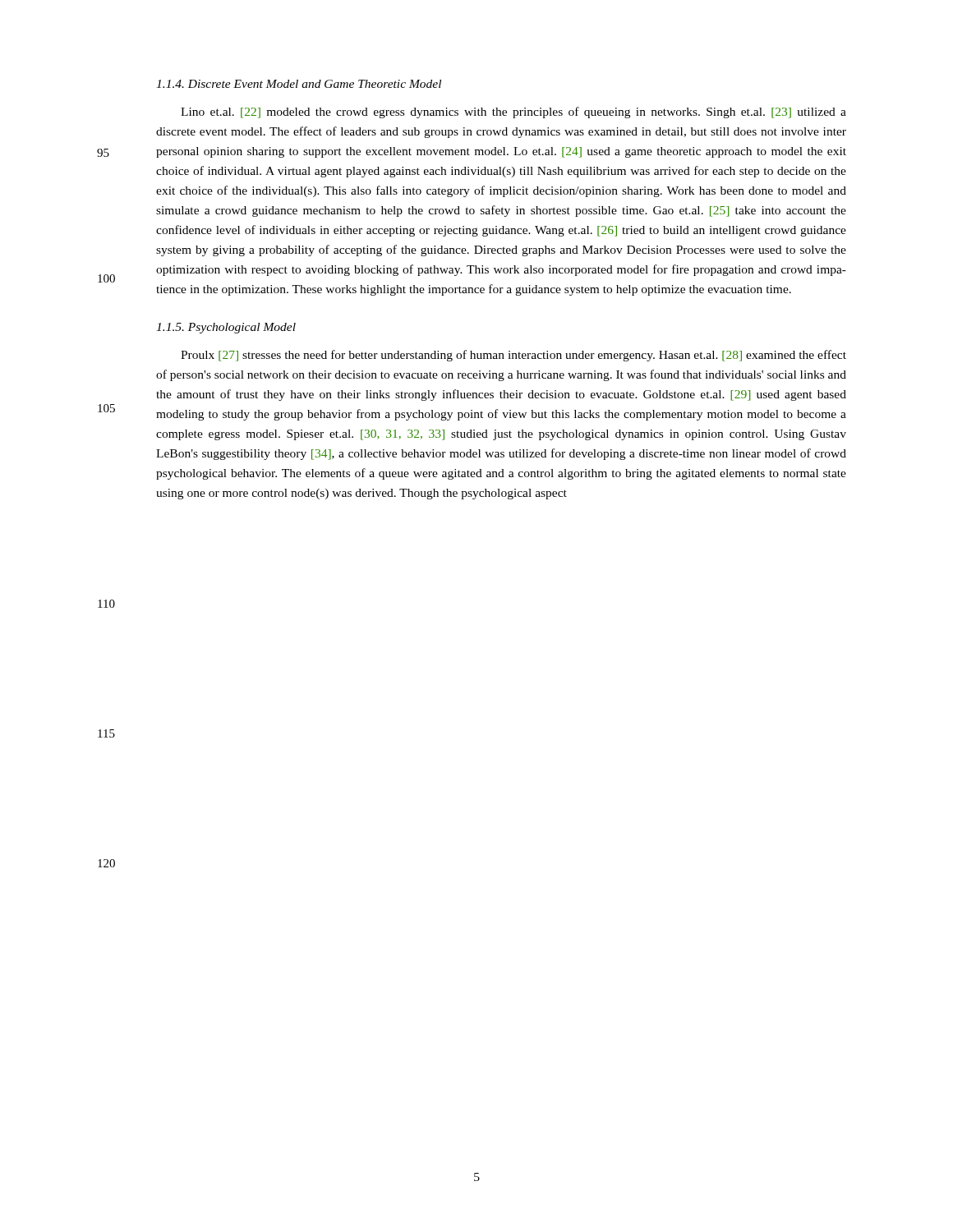Find the section header containing "1.1.5. Psychological Model"
The height and width of the screenshot is (1232, 953).
(226, 327)
